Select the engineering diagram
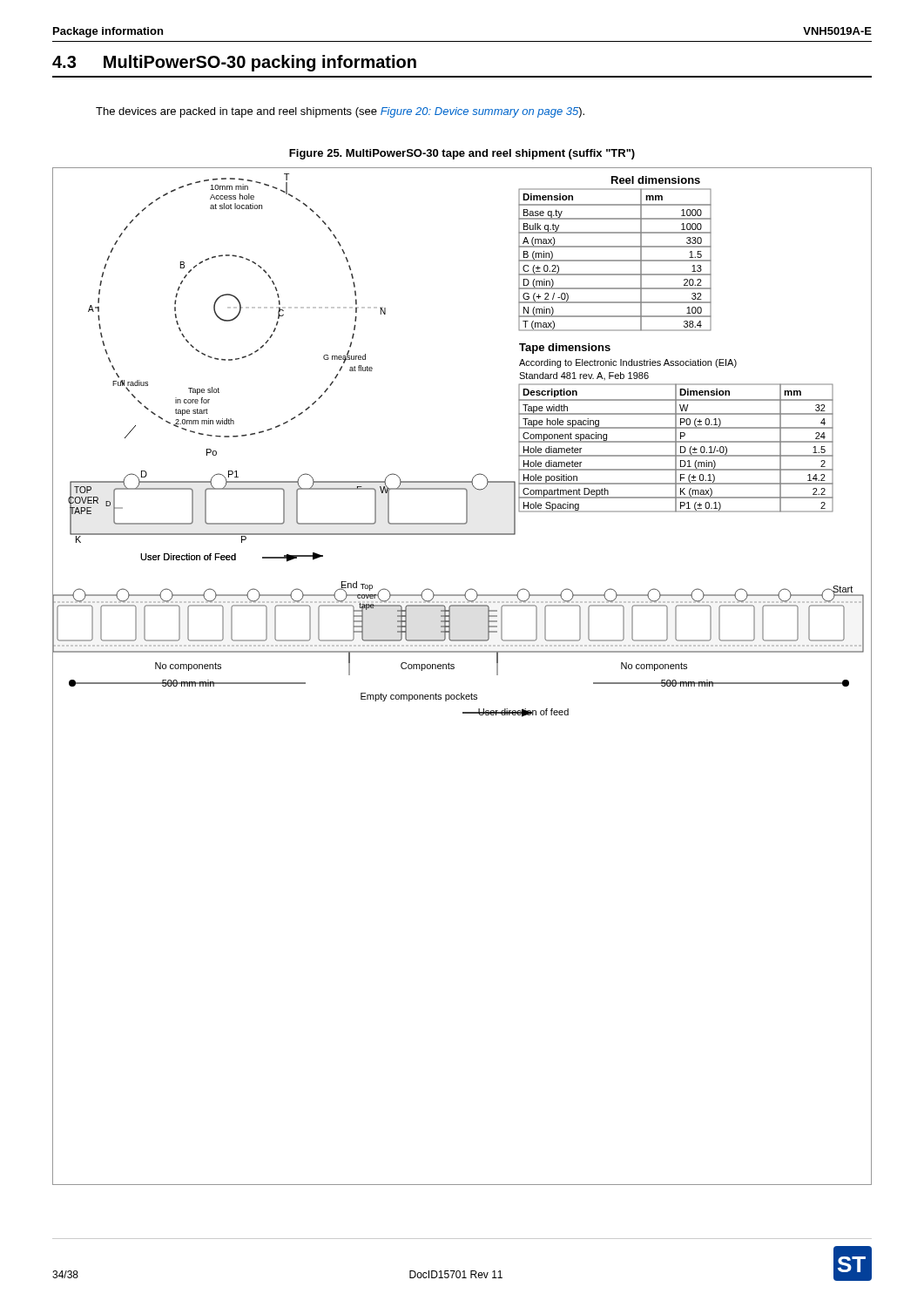Screen dimensions: 1307x924 click(x=462, y=676)
